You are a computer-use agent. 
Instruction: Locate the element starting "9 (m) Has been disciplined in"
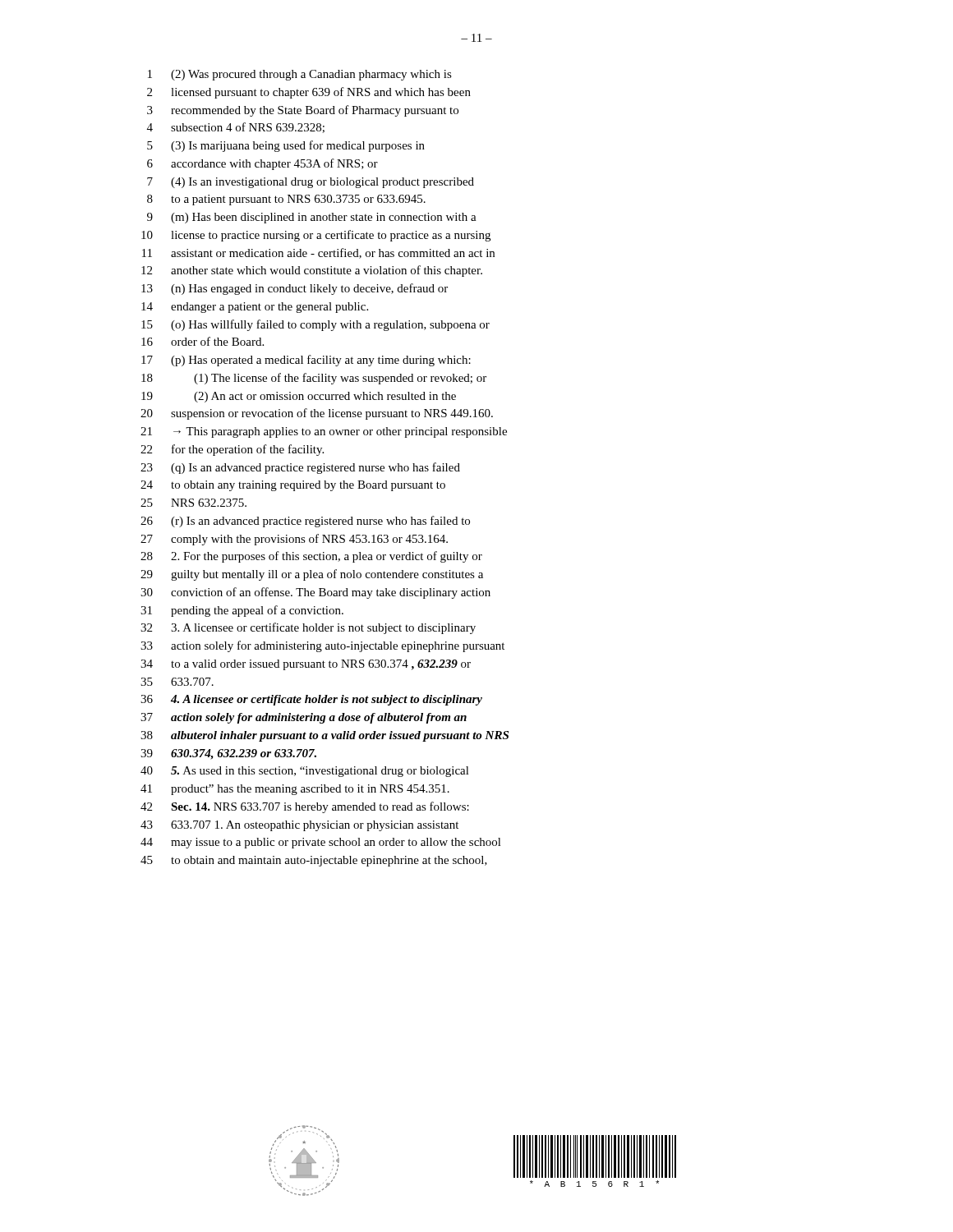496,244
